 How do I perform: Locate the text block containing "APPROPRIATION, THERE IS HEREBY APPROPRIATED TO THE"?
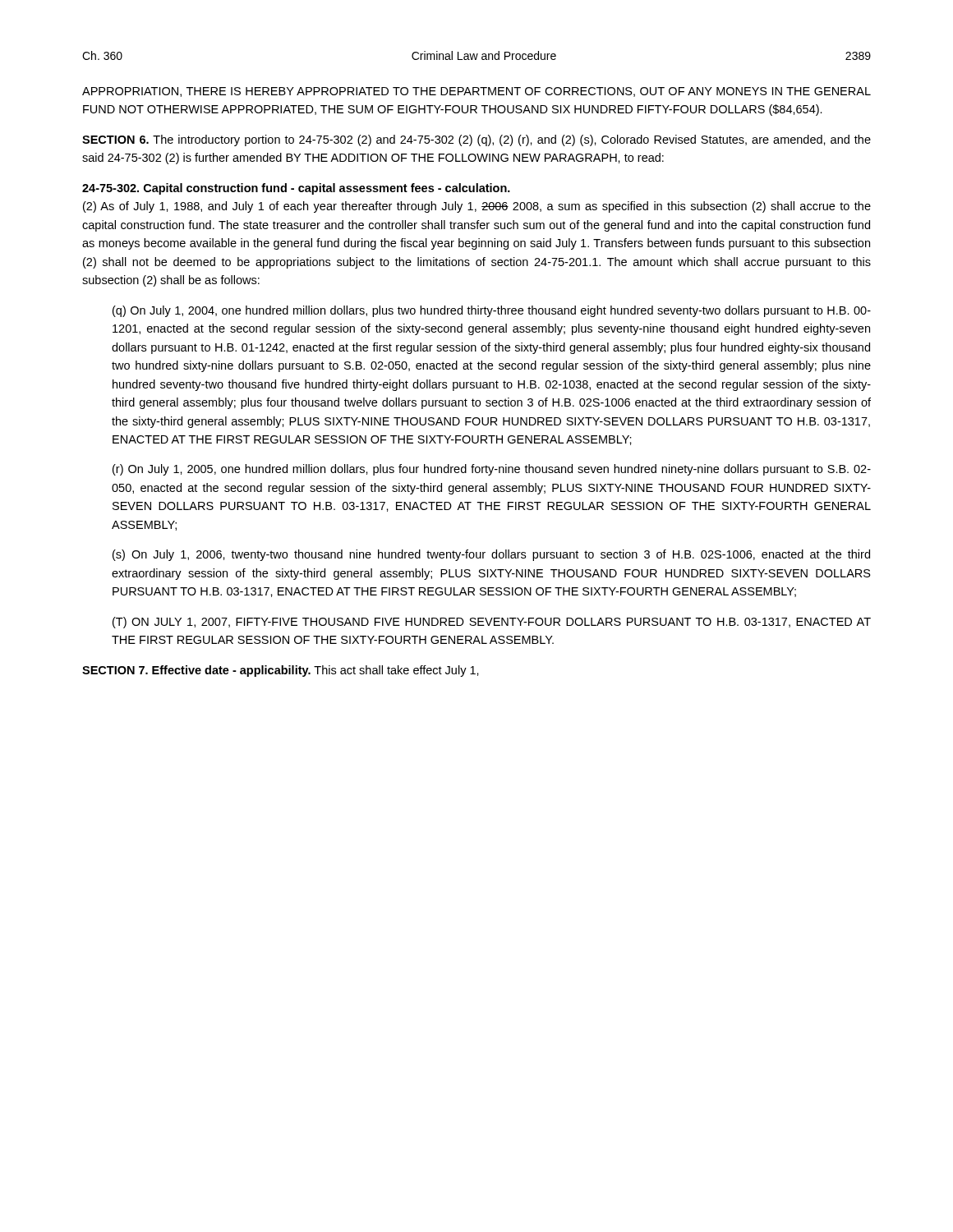point(476,100)
